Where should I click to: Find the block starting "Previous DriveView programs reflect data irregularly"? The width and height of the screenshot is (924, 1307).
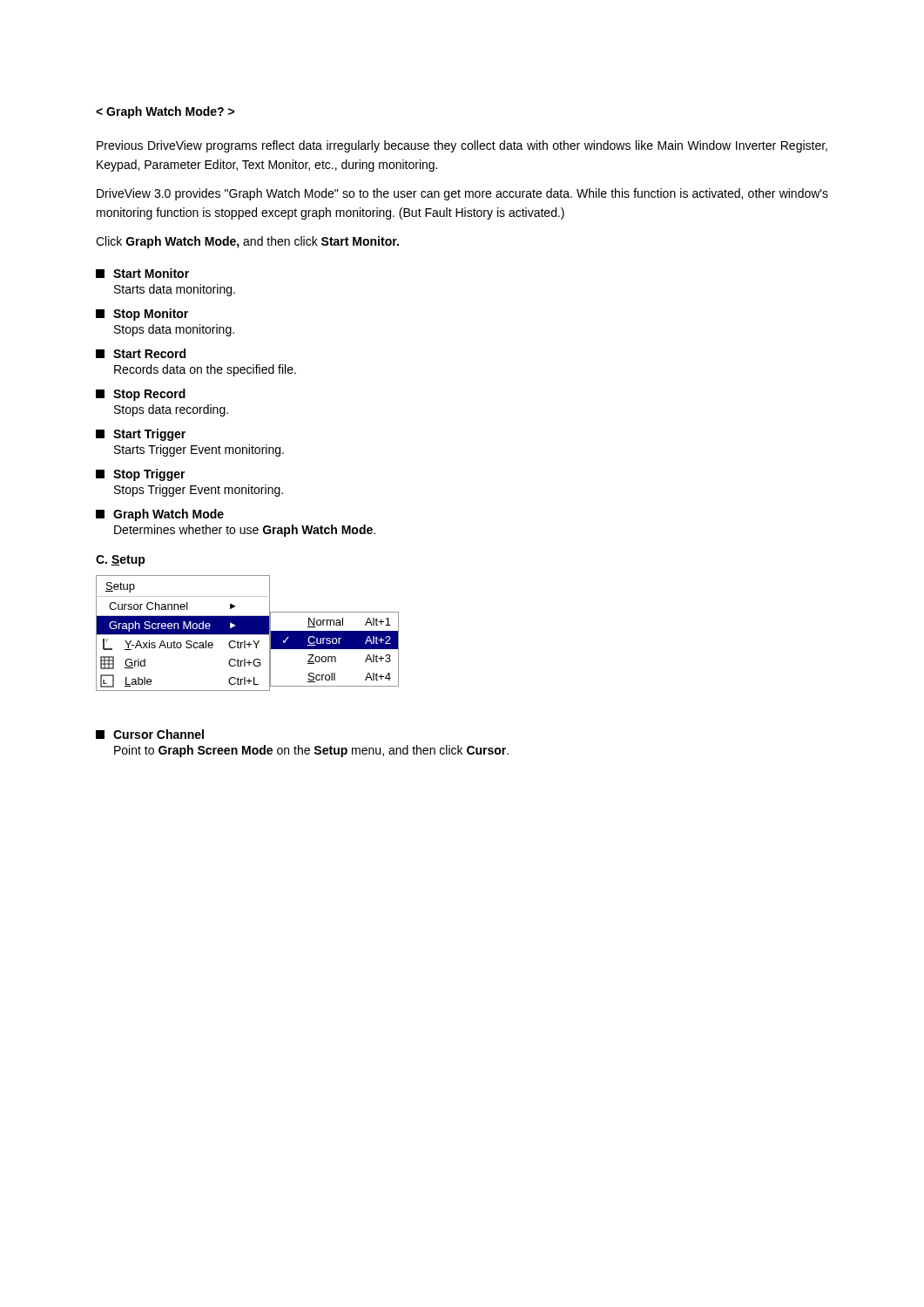462,155
